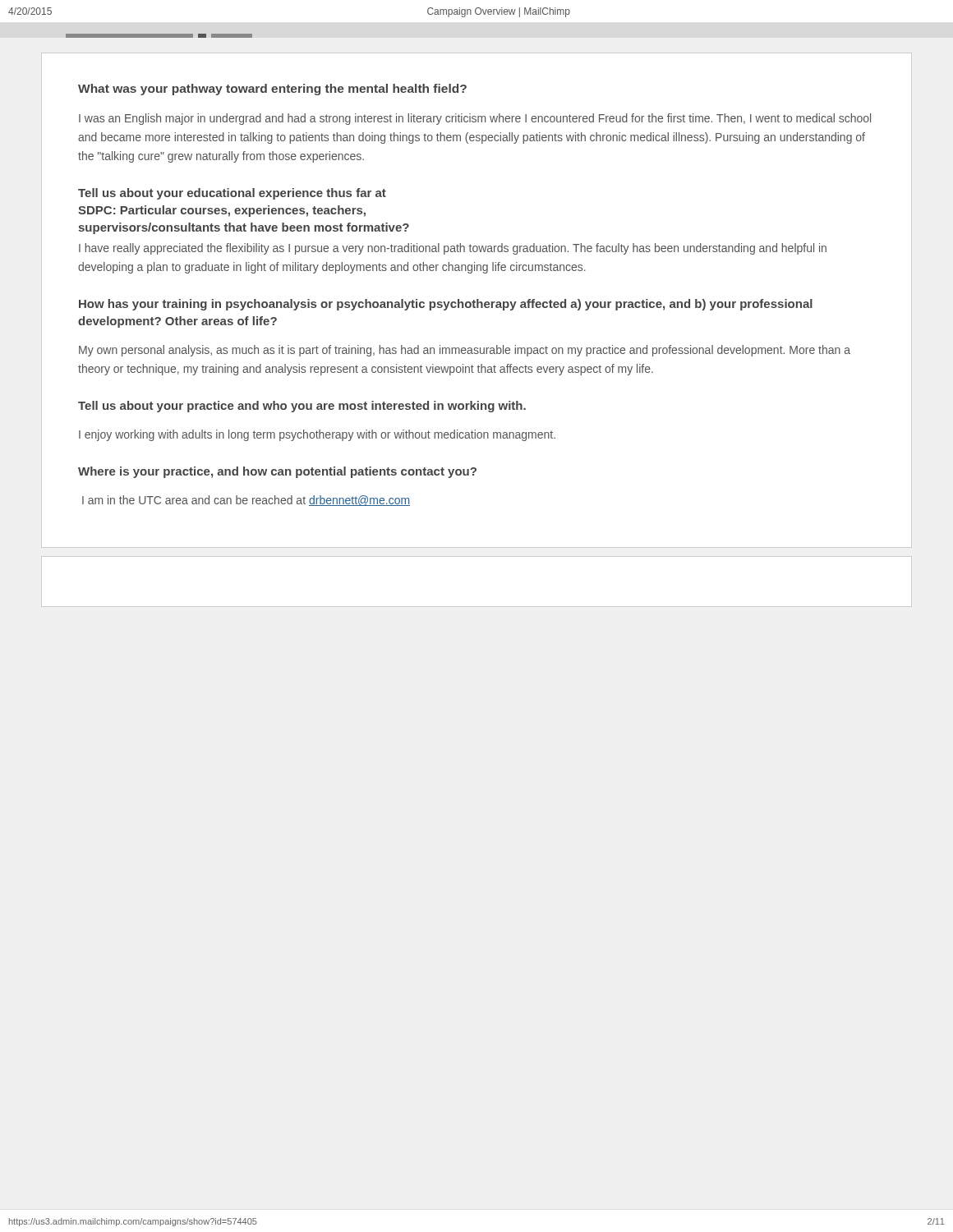Click on the text starting "How has your training in psychoanalysis or psychoanalytic"

(x=476, y=312)
